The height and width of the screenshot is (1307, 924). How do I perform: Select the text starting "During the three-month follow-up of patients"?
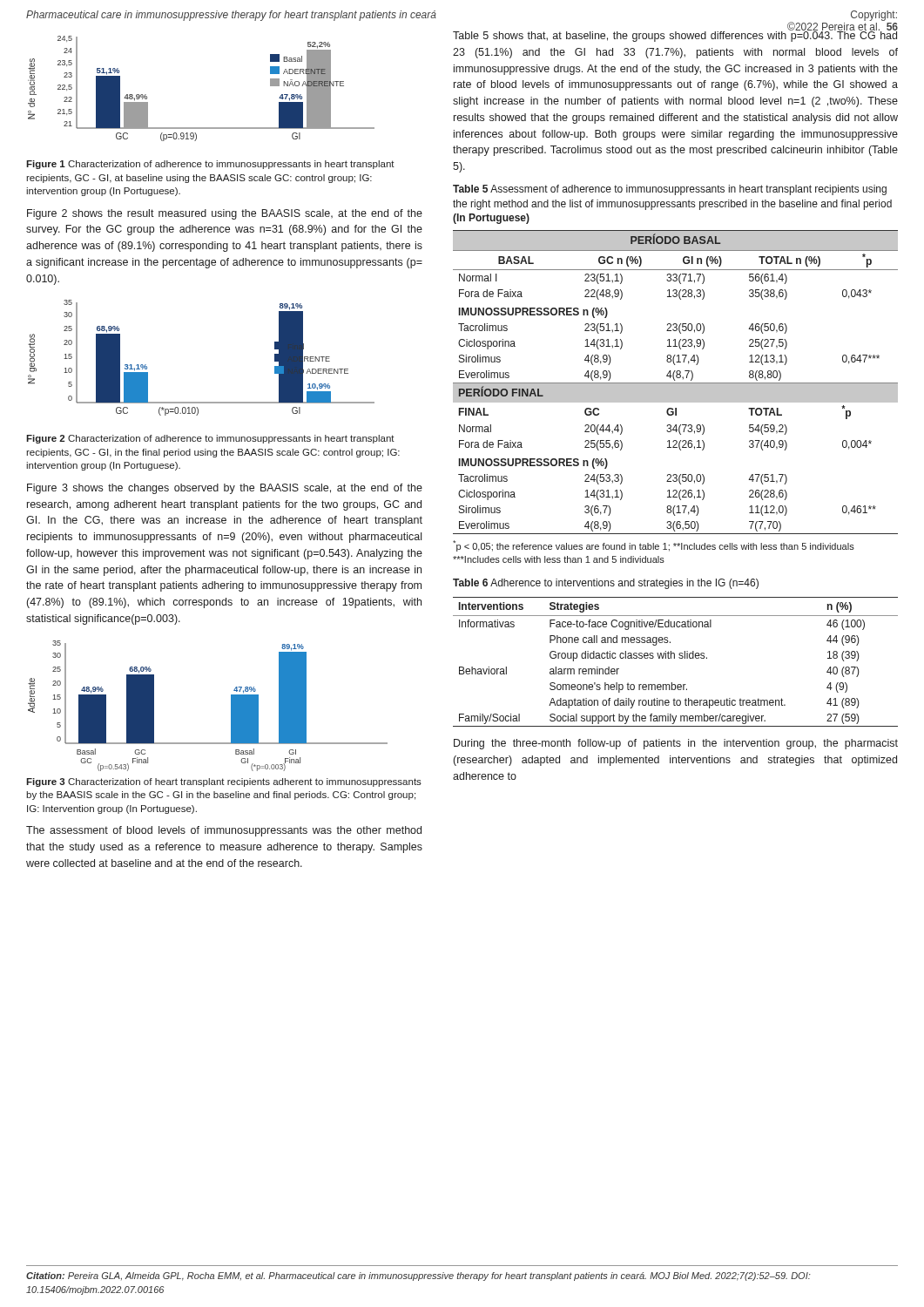675,760
